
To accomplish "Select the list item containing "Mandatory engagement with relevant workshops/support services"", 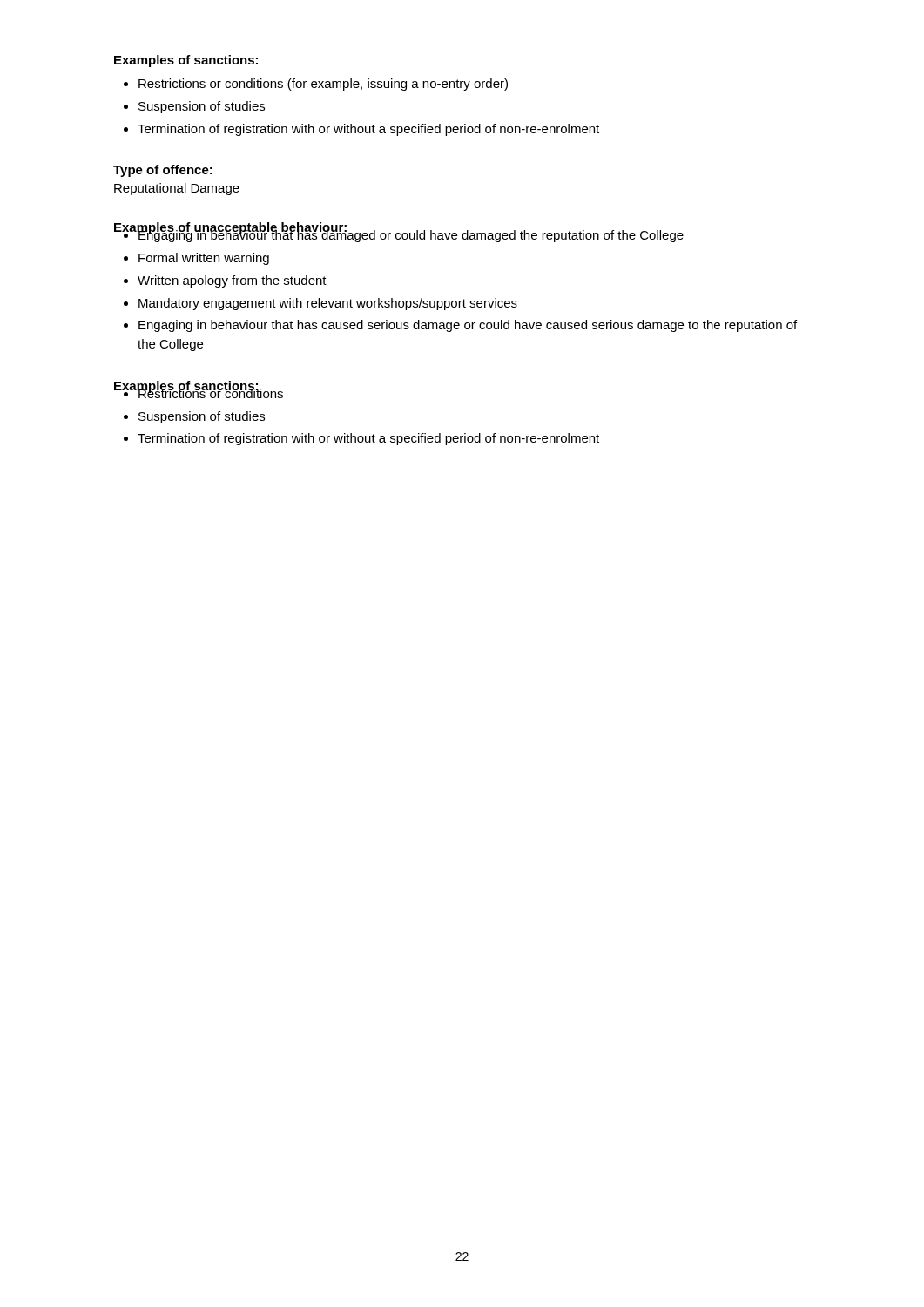I will point(327,302).
